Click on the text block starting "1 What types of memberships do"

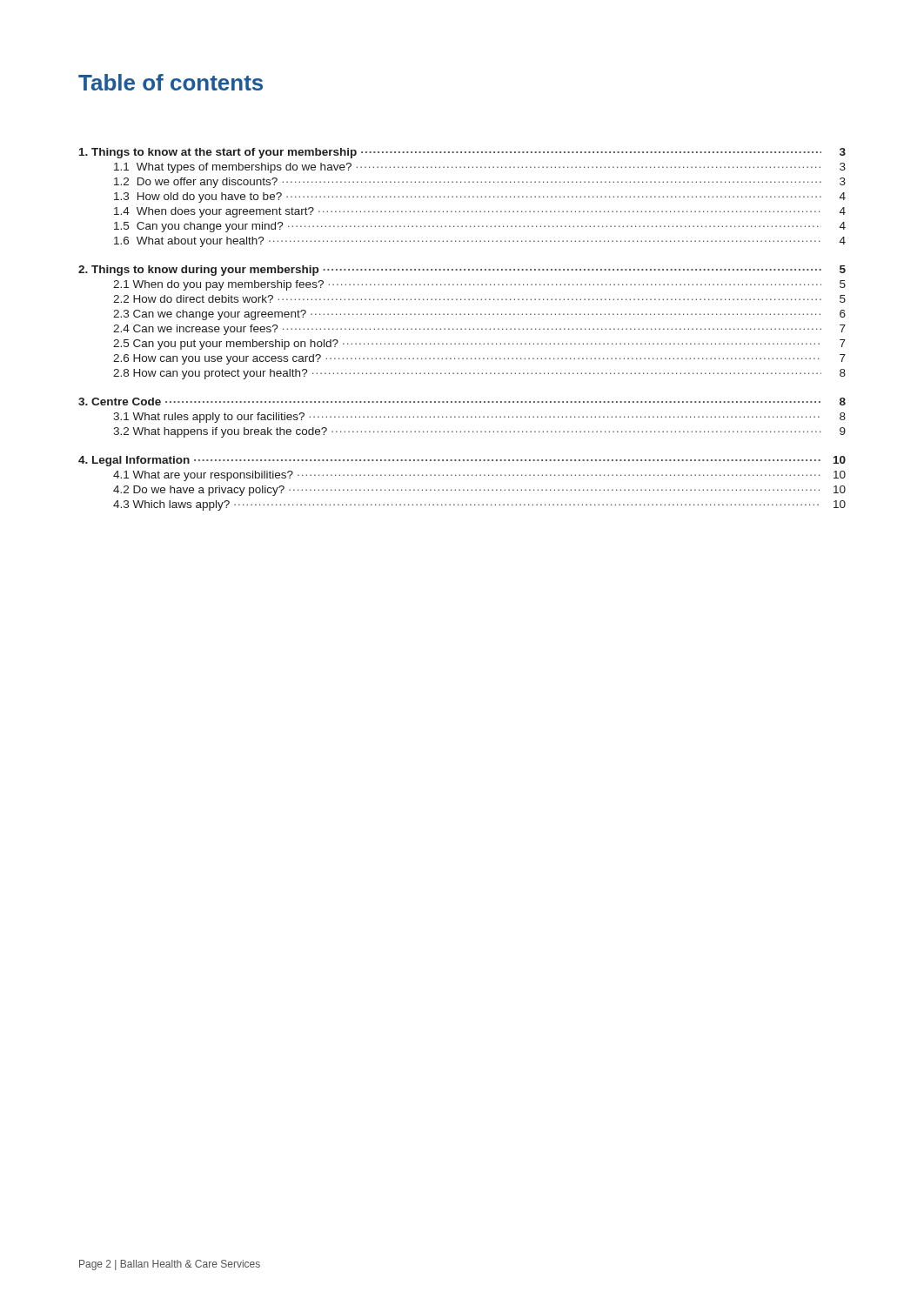click(462, 167)
